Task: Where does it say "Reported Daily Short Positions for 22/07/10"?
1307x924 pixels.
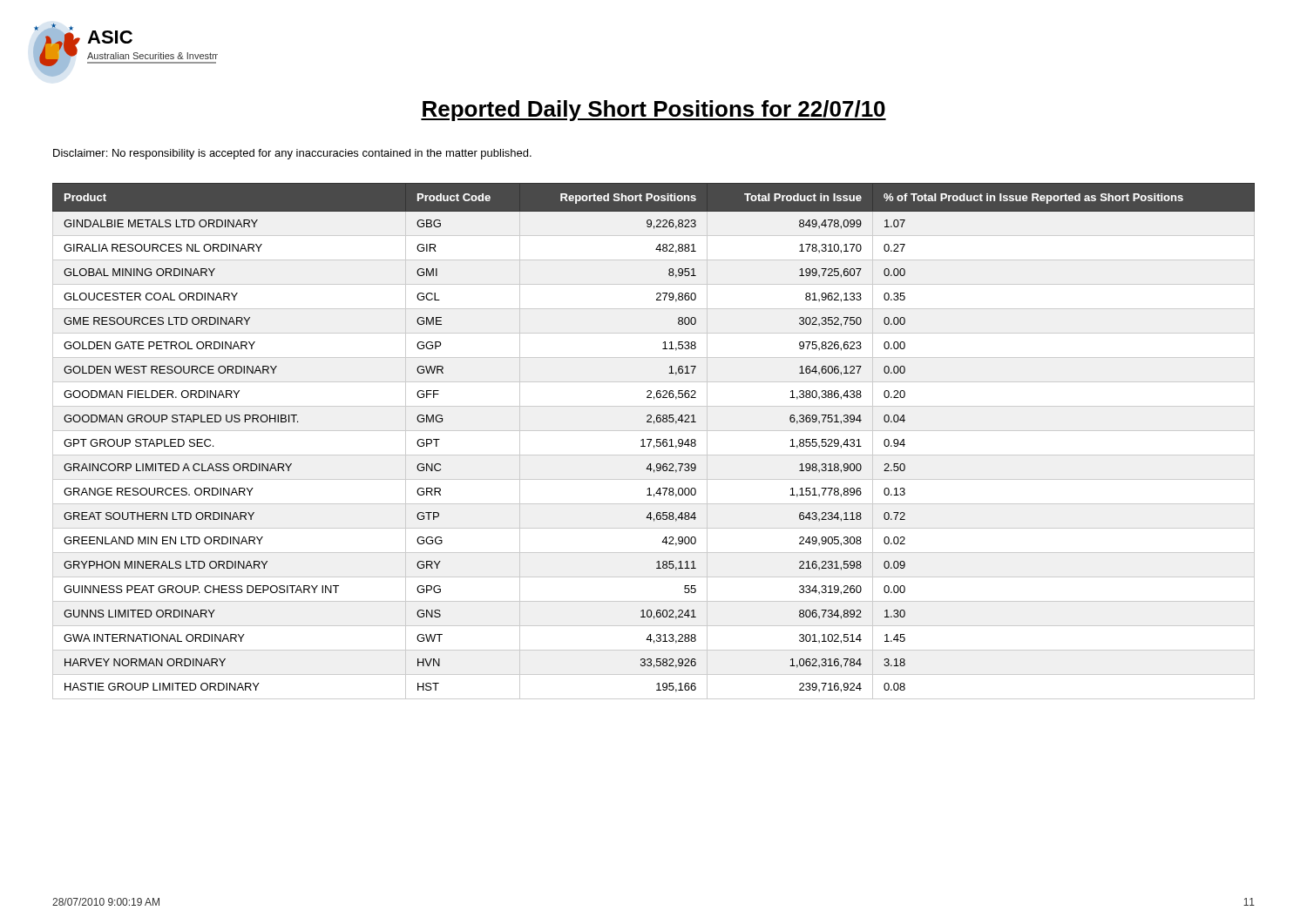Action: (654, 109)
